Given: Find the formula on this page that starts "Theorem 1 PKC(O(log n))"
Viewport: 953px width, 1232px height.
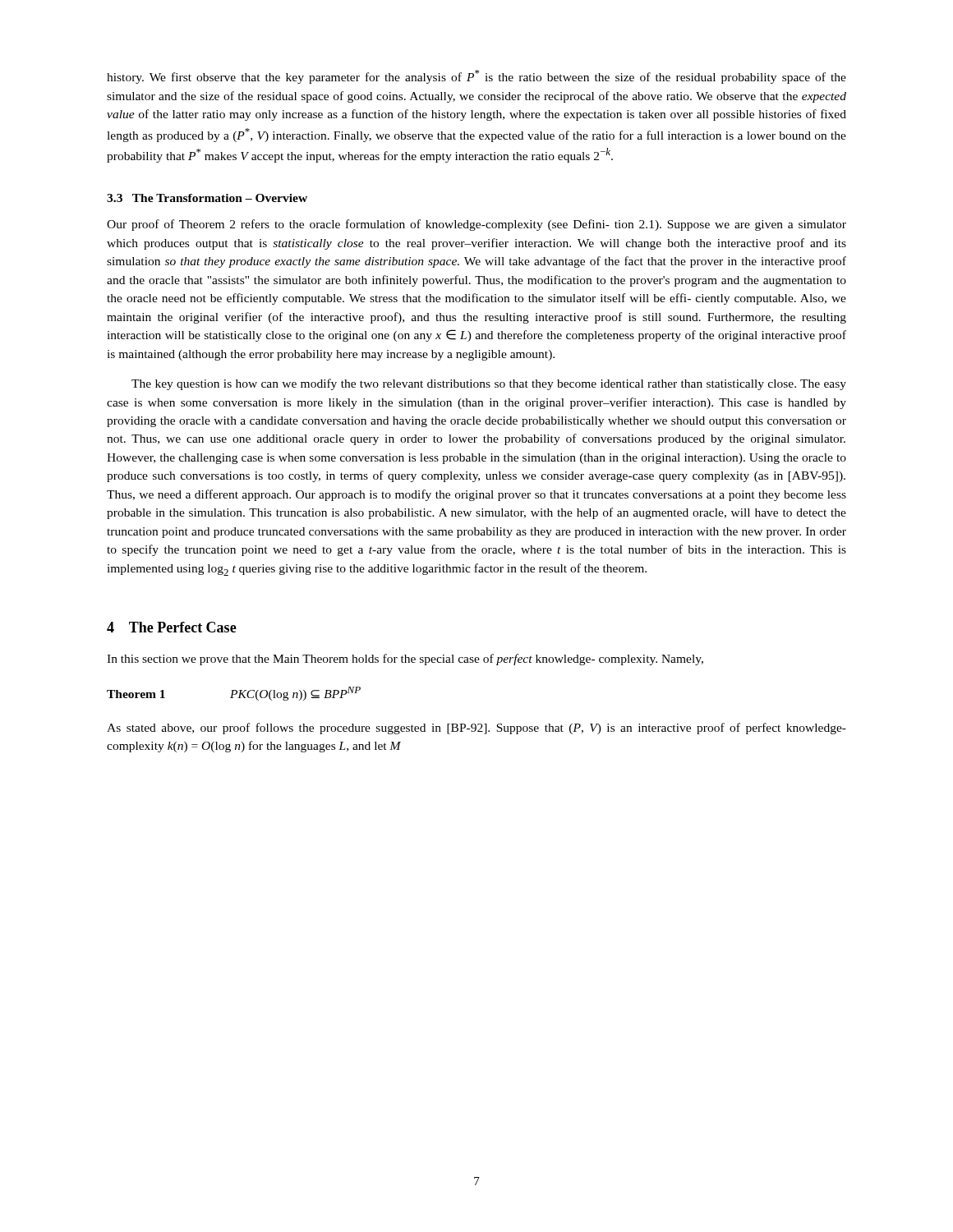Looking at the screenshot, I should point(234,693).
